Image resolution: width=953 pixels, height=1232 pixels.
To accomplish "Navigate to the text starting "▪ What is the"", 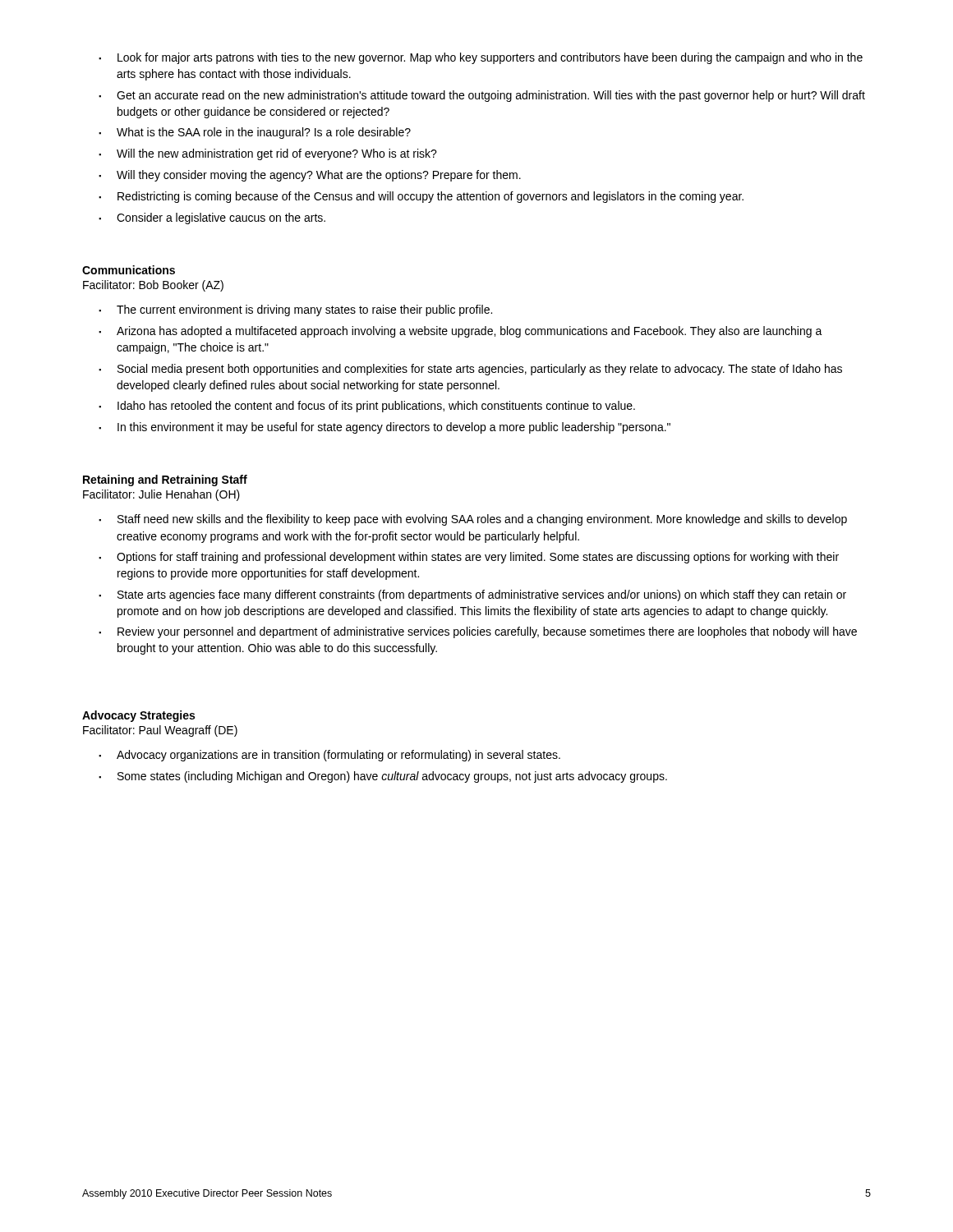I will (255, 133).
